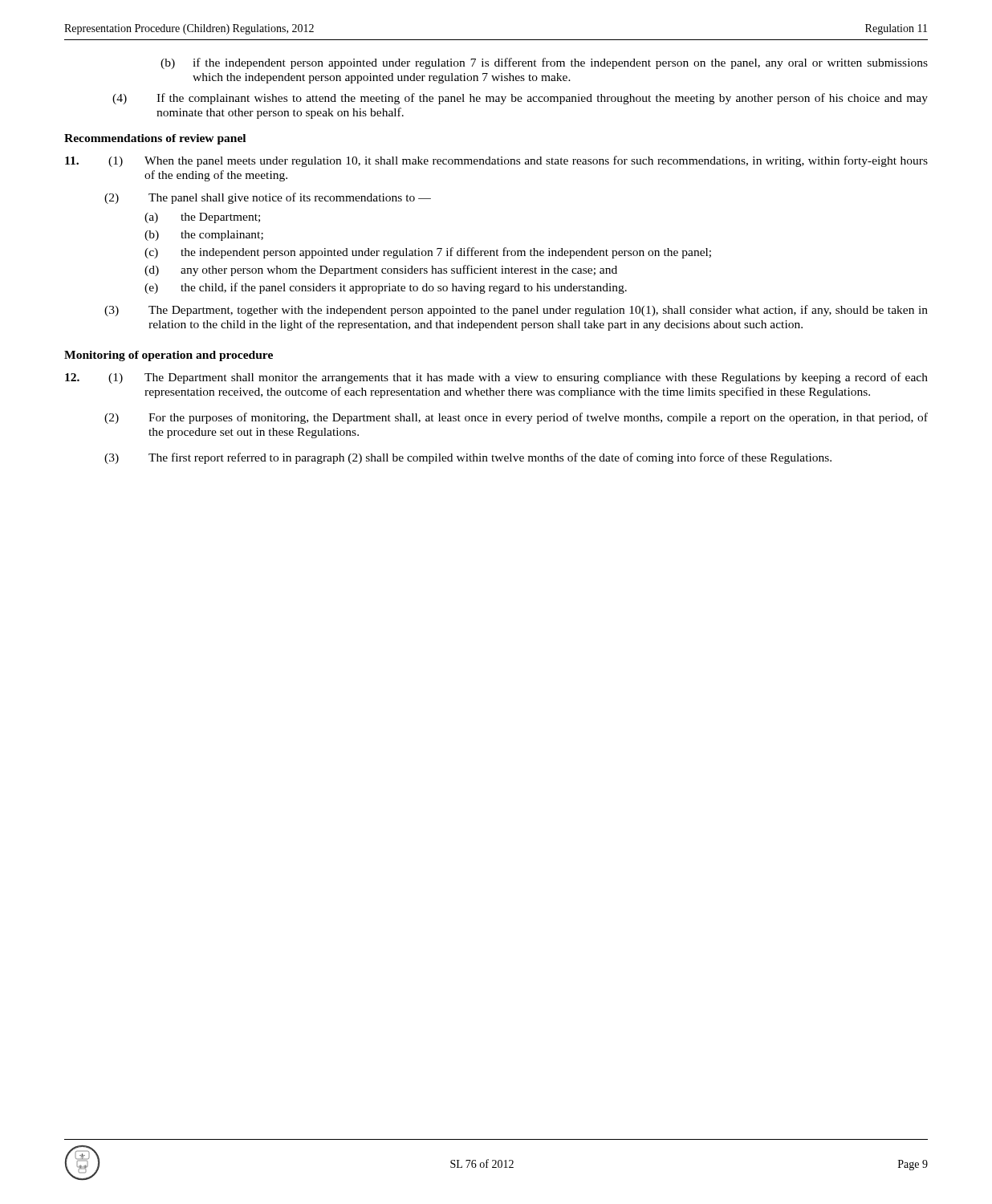Screen dimensions: 1204x992
Task: Click the passage that begins "(1) The Department shall monitor"
Action: [496, 384]
